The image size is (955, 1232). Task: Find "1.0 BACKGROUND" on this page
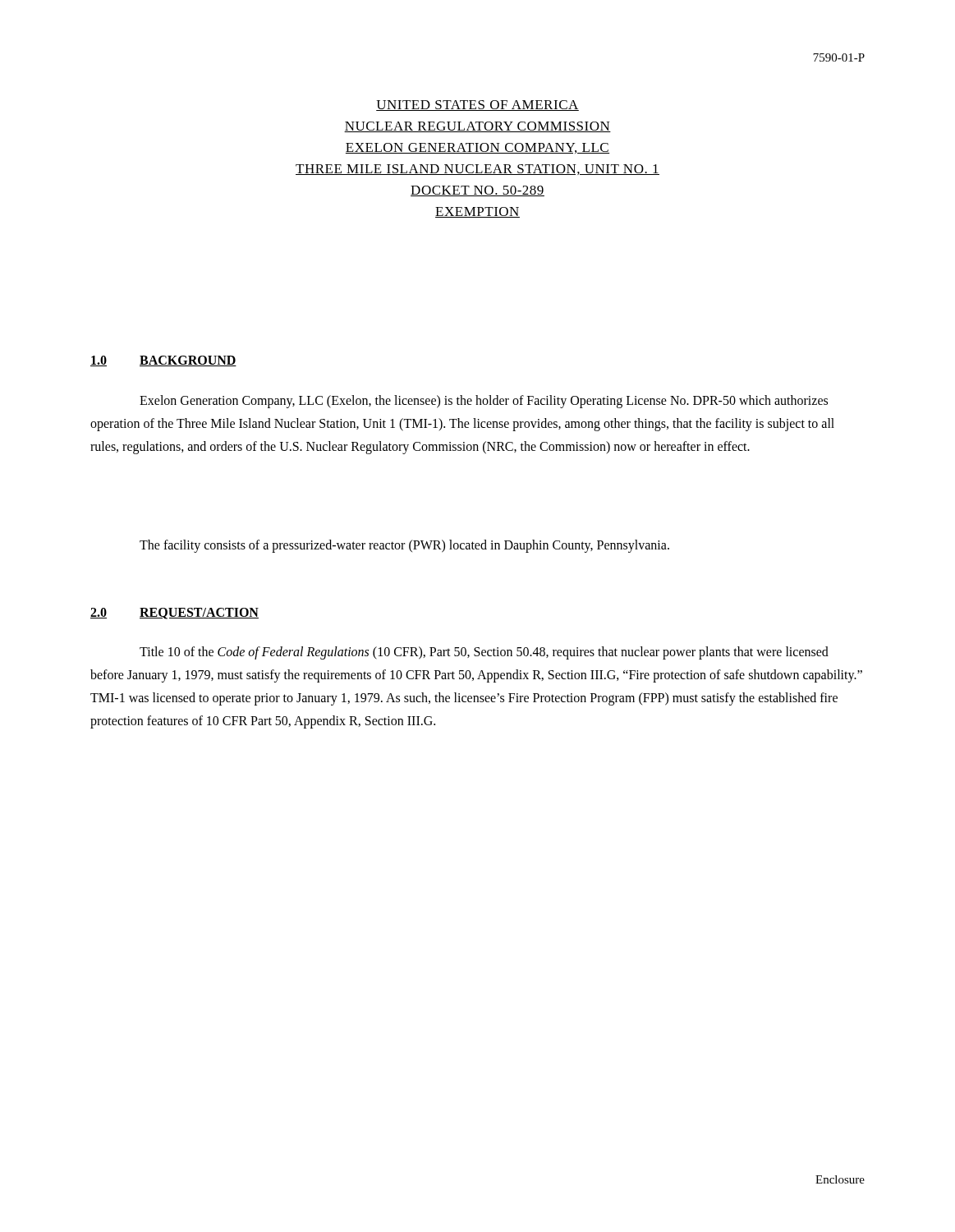pos(163,361)
